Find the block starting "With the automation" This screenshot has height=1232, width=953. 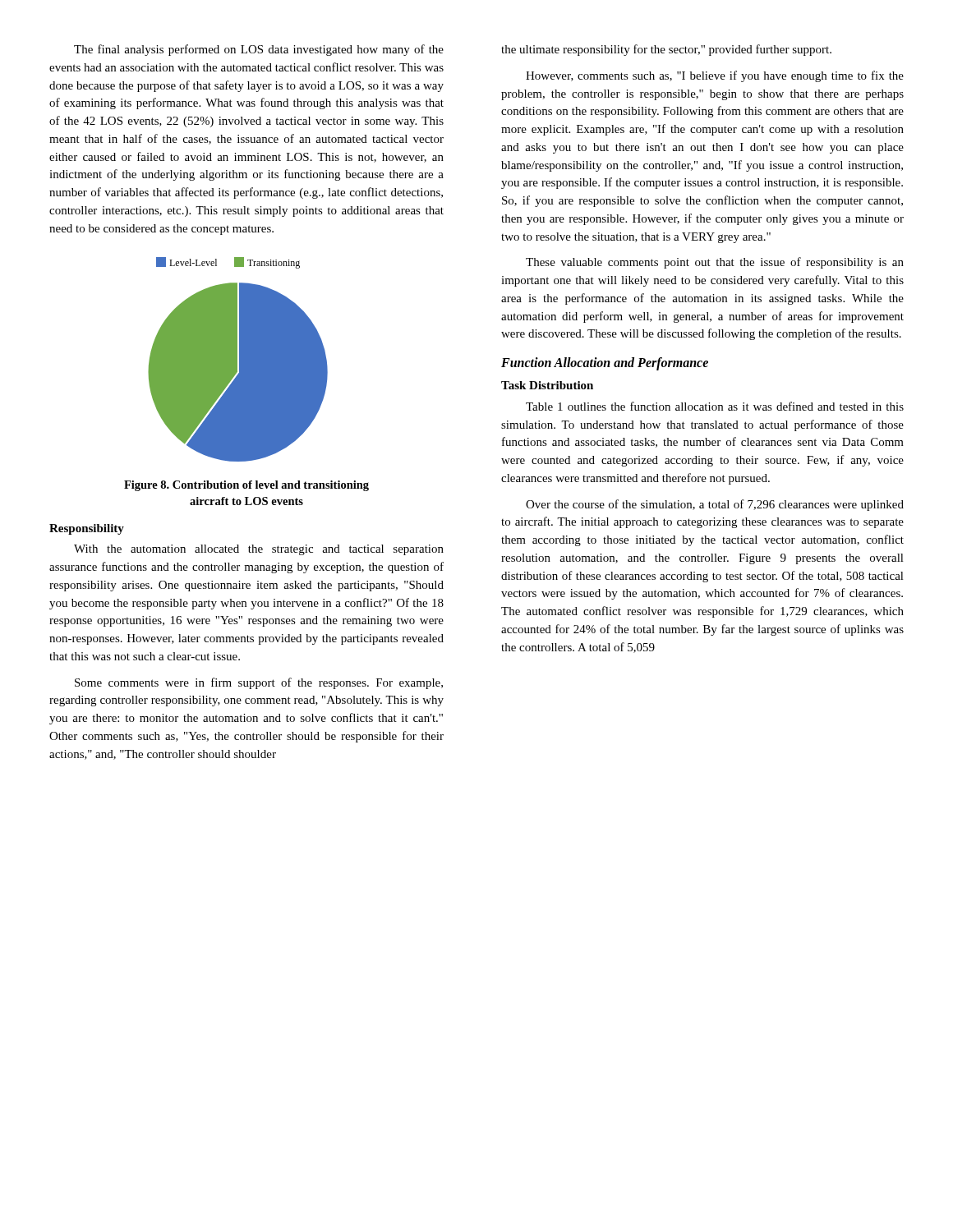tap(246, 603)
